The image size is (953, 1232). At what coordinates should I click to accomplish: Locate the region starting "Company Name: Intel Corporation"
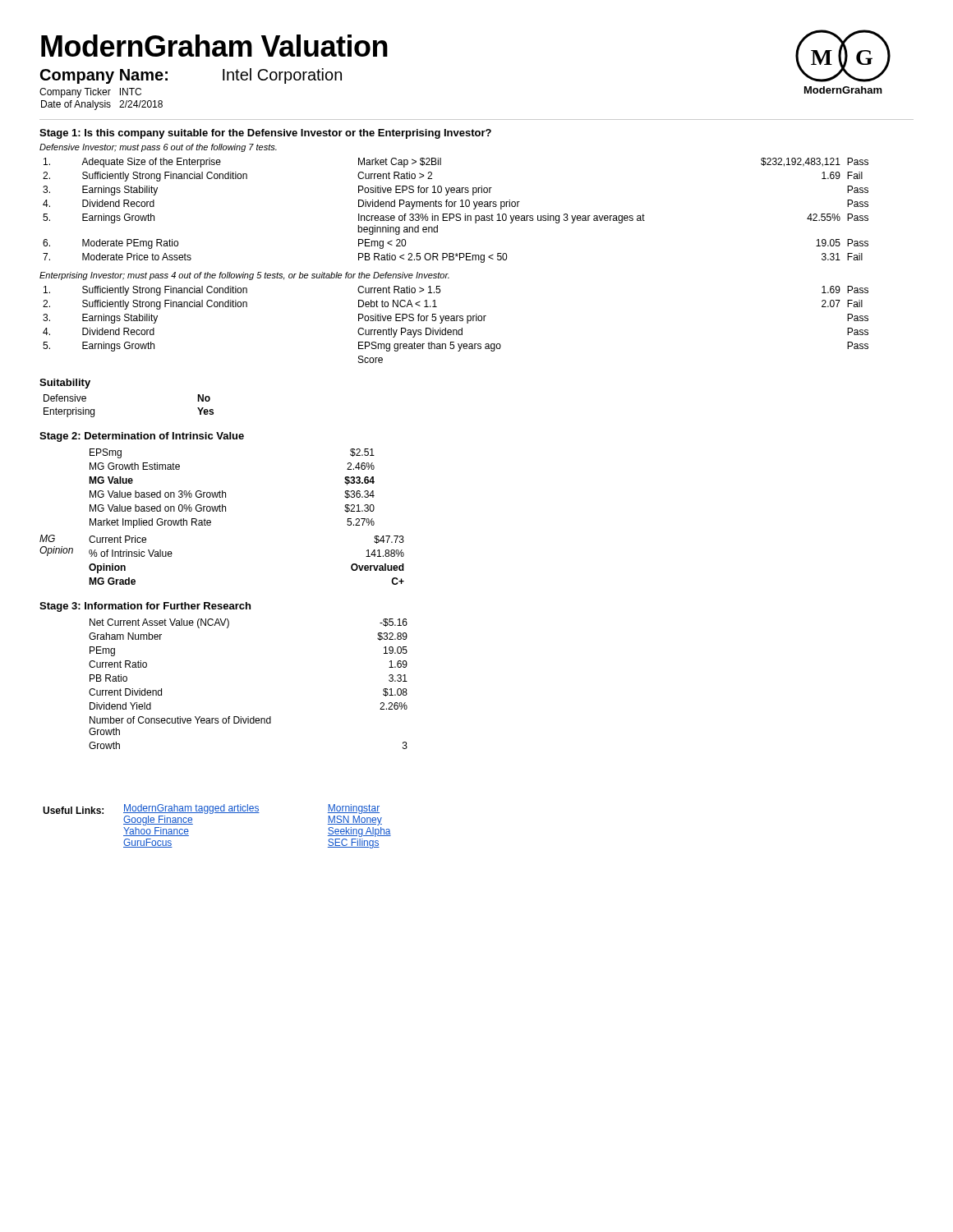point(99,74)
